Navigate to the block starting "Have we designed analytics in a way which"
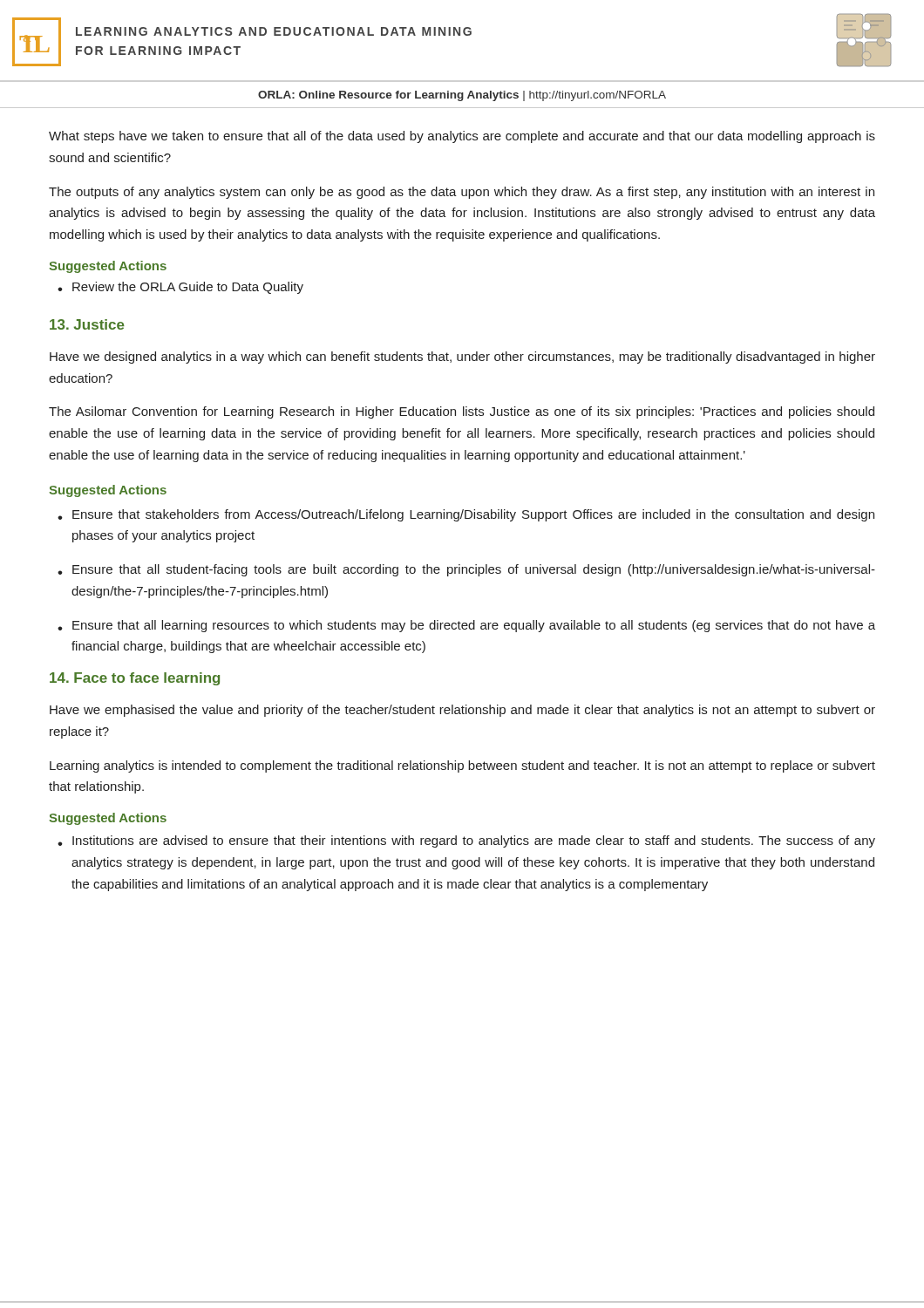 point(462,367)
